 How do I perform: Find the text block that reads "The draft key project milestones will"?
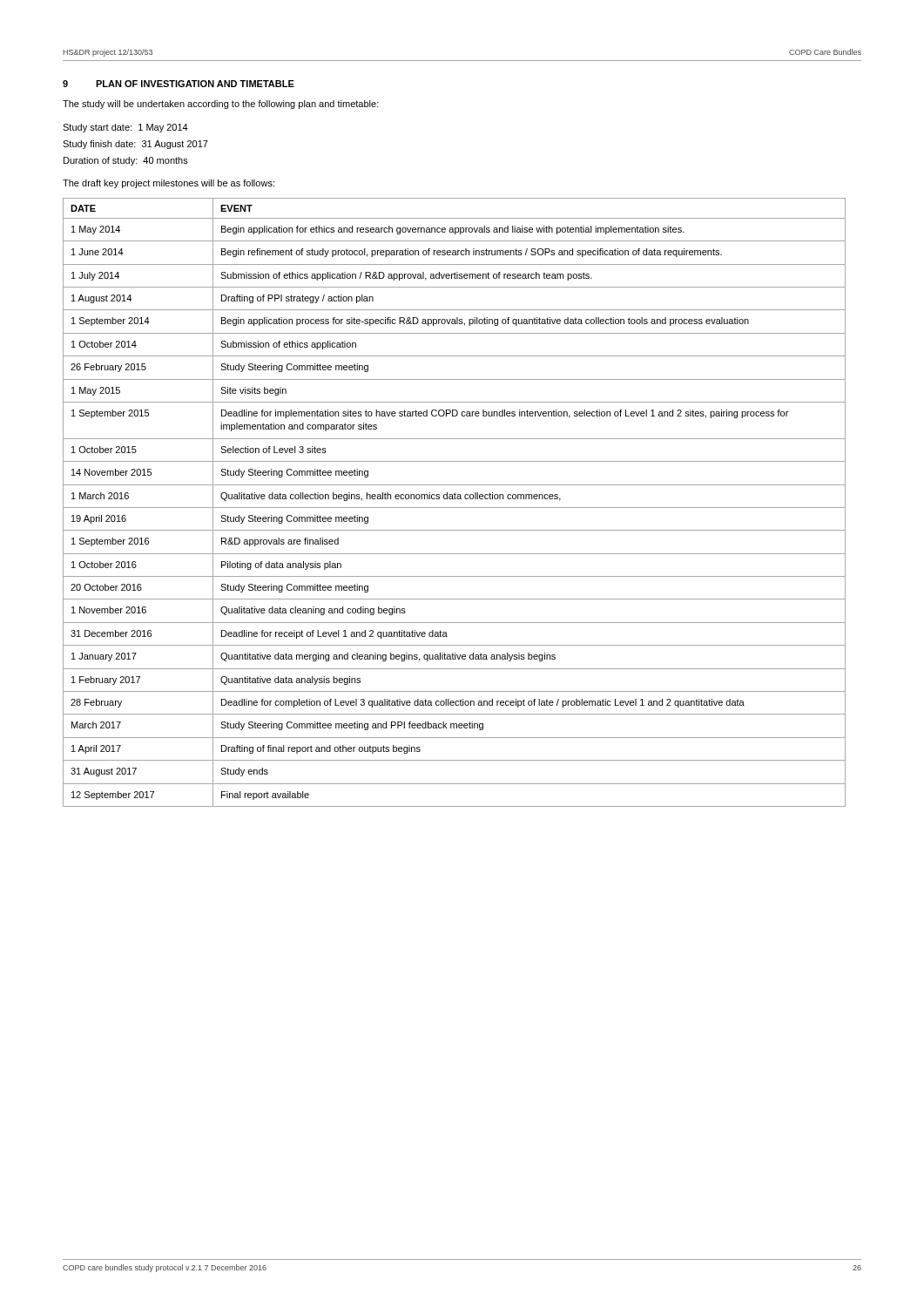tap(169, 183)
